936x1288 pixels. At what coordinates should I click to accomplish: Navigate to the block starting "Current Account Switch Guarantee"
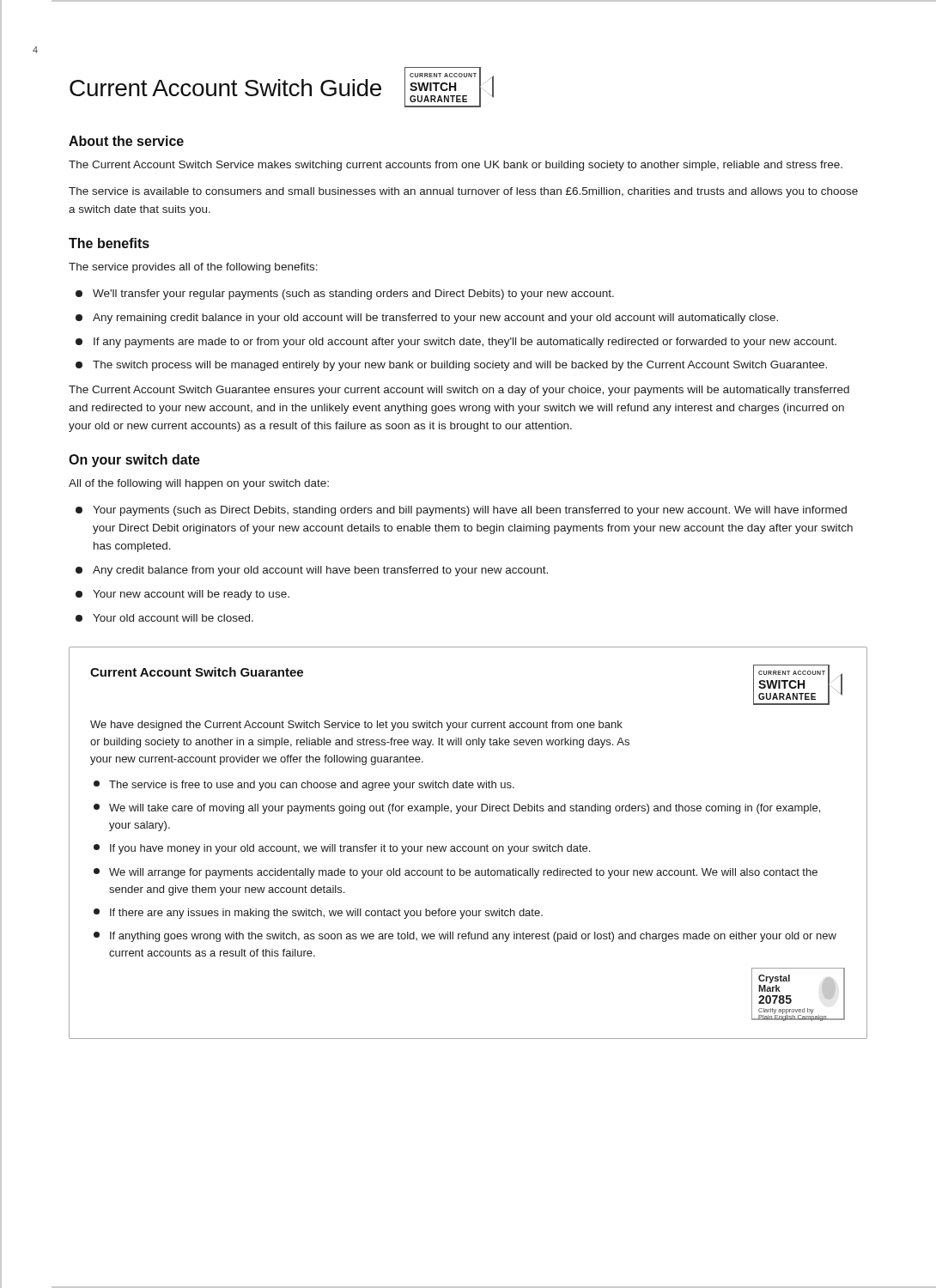point(197,672)
